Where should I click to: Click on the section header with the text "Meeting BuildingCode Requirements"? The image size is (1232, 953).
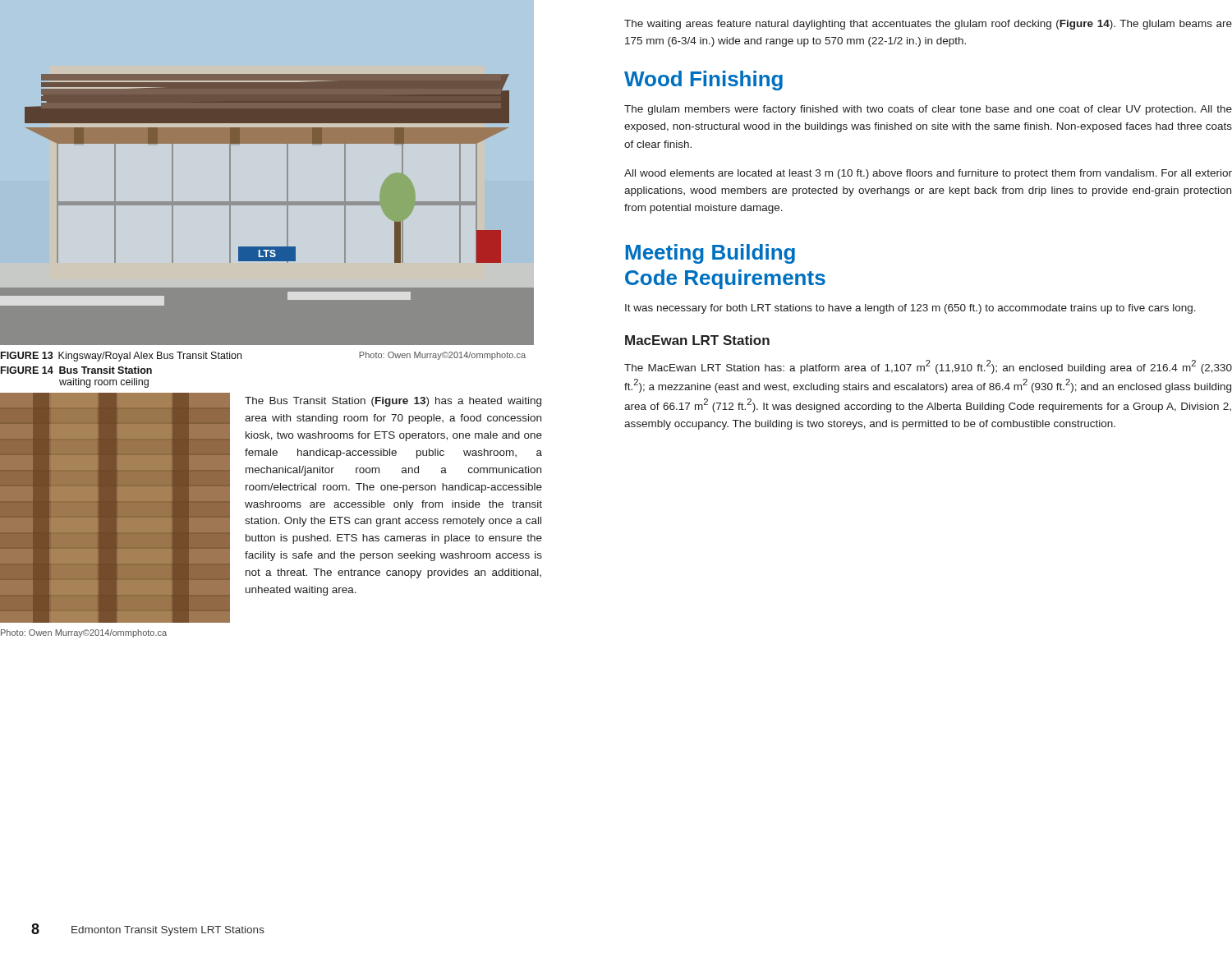(x=725, y=265)
